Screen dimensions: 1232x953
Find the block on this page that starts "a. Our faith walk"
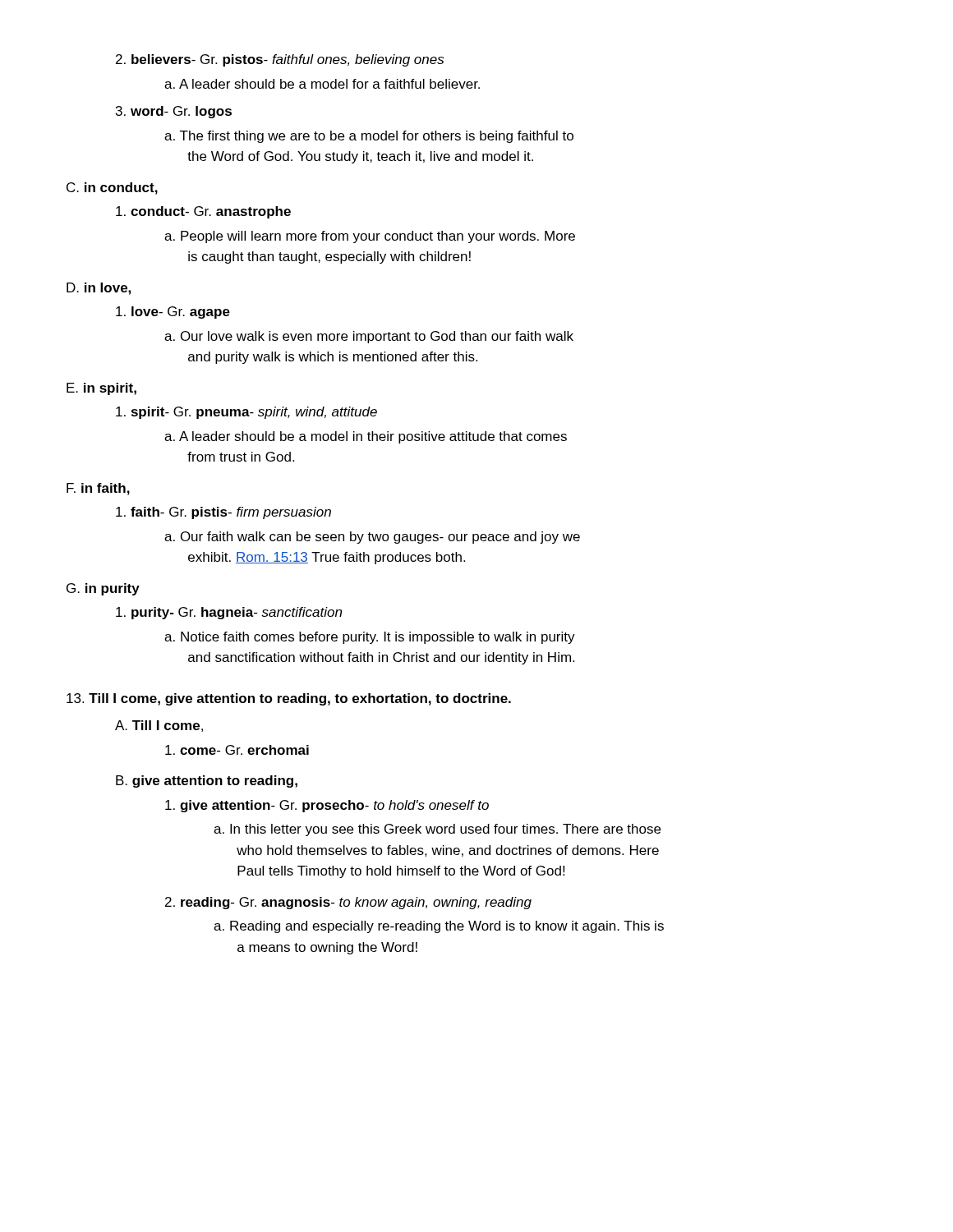click(x=372, y=547)
